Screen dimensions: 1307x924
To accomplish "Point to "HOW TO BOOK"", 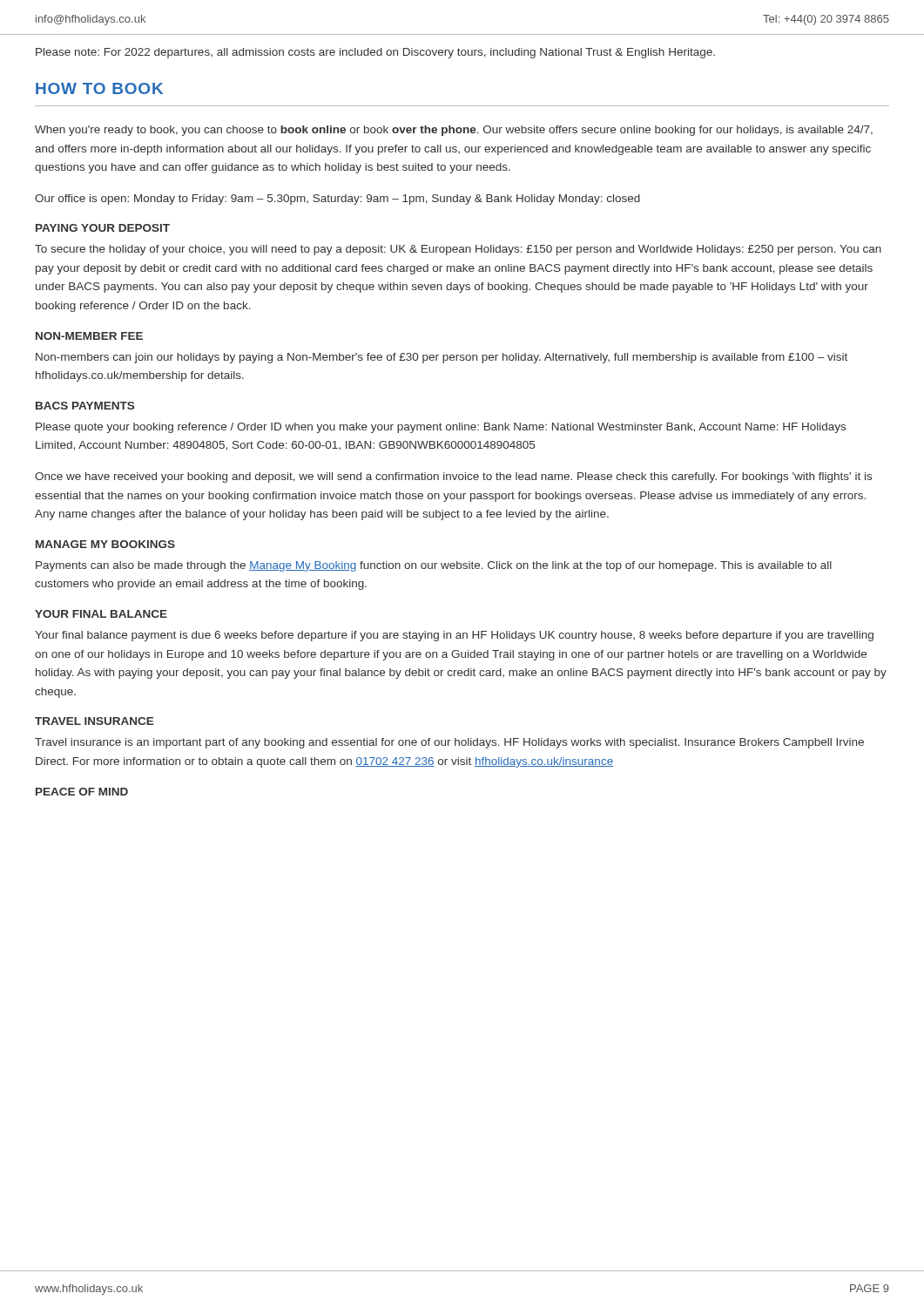I will tap(99, 89).
